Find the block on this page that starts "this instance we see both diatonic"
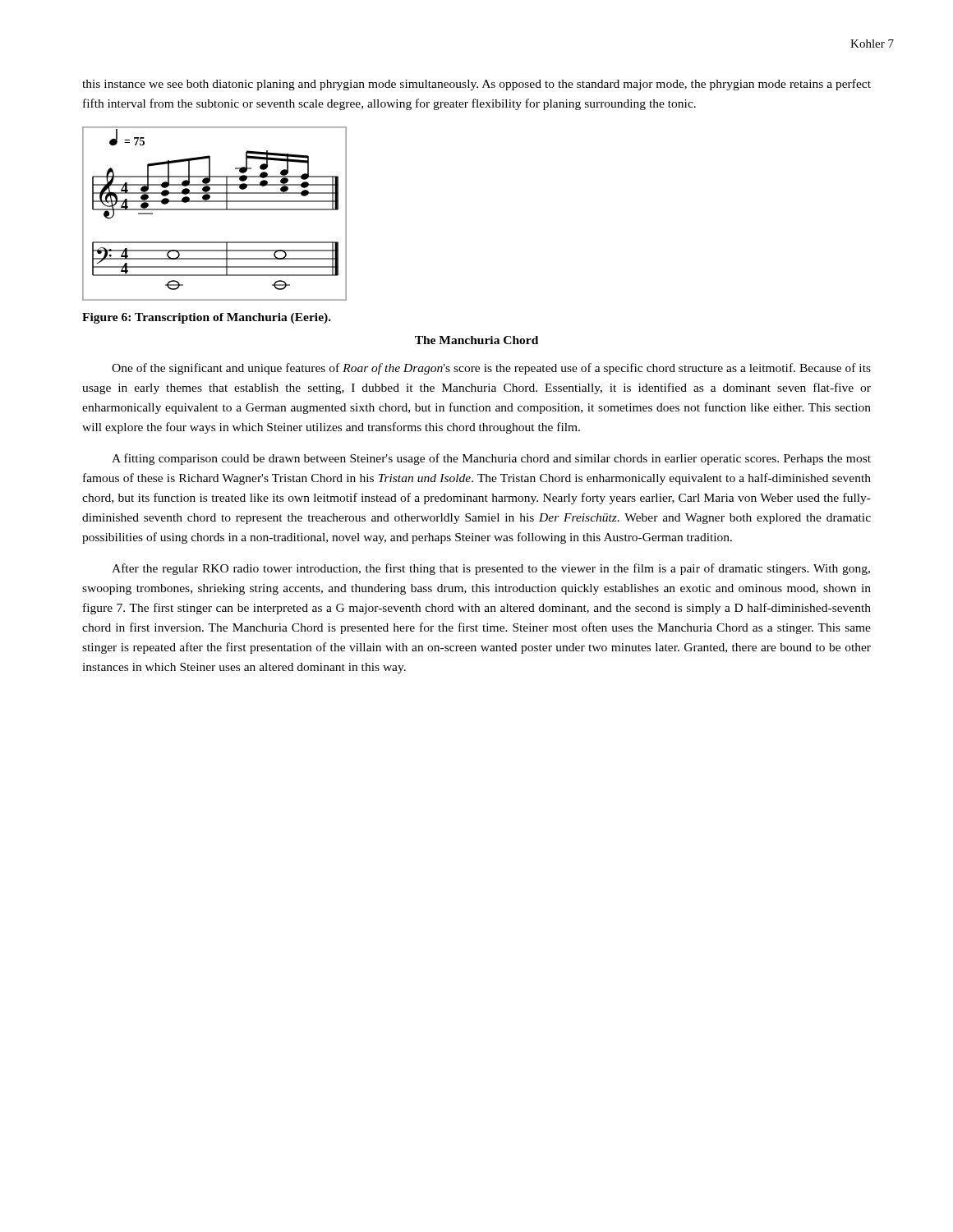The height and width of the screenshot is (1232, 953). click(476, 94)
